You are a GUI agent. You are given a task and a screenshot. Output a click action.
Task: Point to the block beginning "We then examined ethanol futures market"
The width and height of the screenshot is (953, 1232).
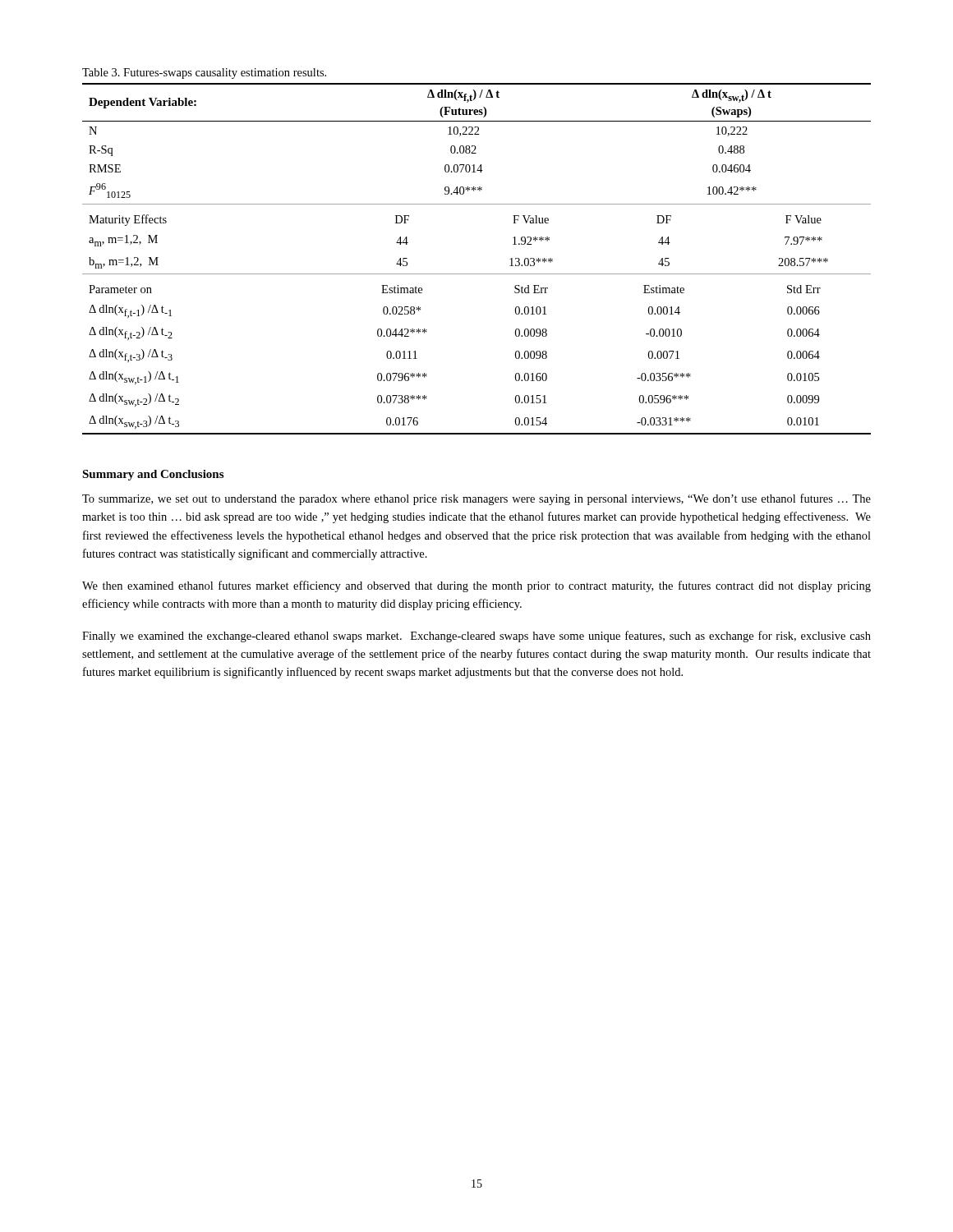476,595
